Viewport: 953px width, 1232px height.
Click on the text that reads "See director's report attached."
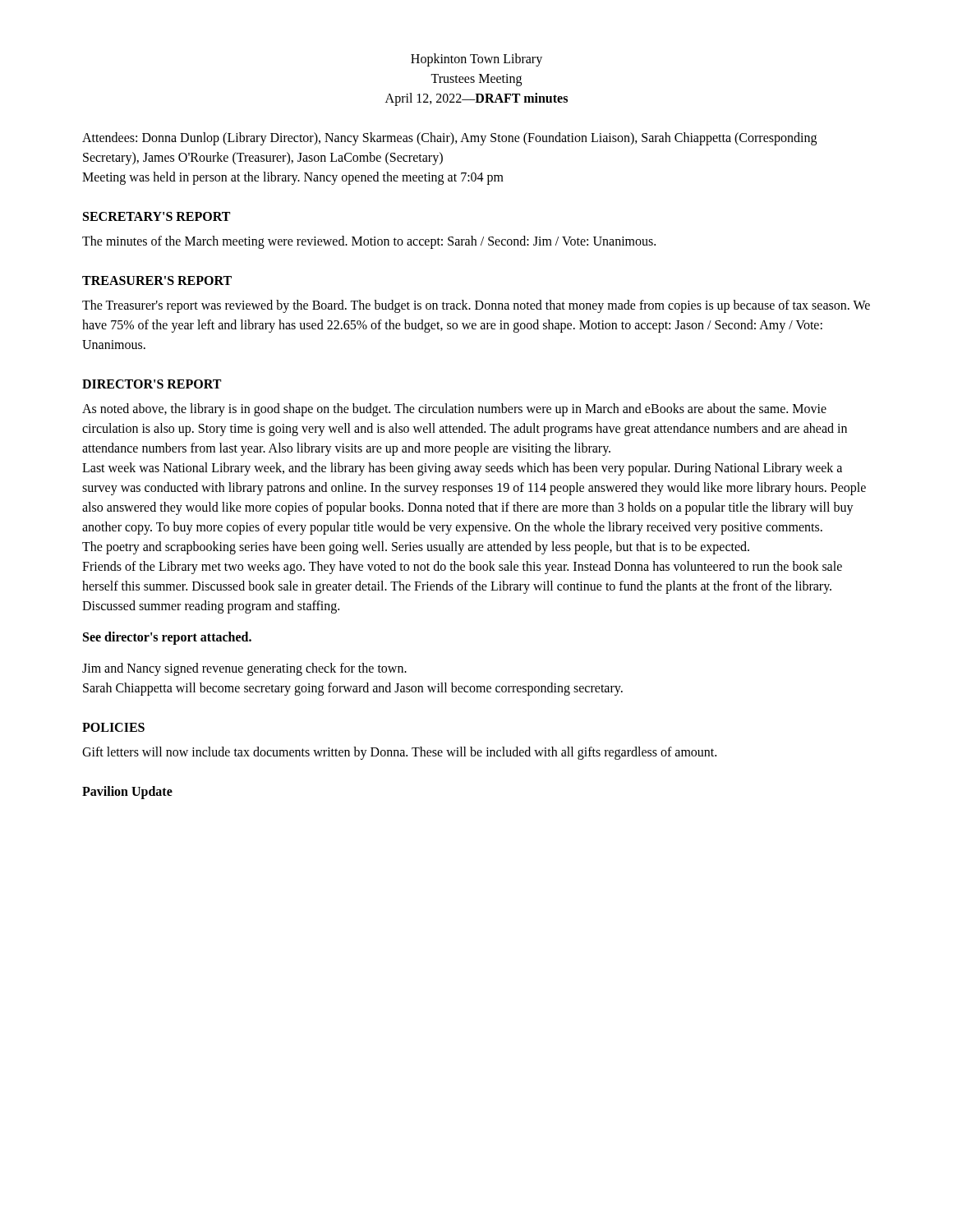click(167, 637)
